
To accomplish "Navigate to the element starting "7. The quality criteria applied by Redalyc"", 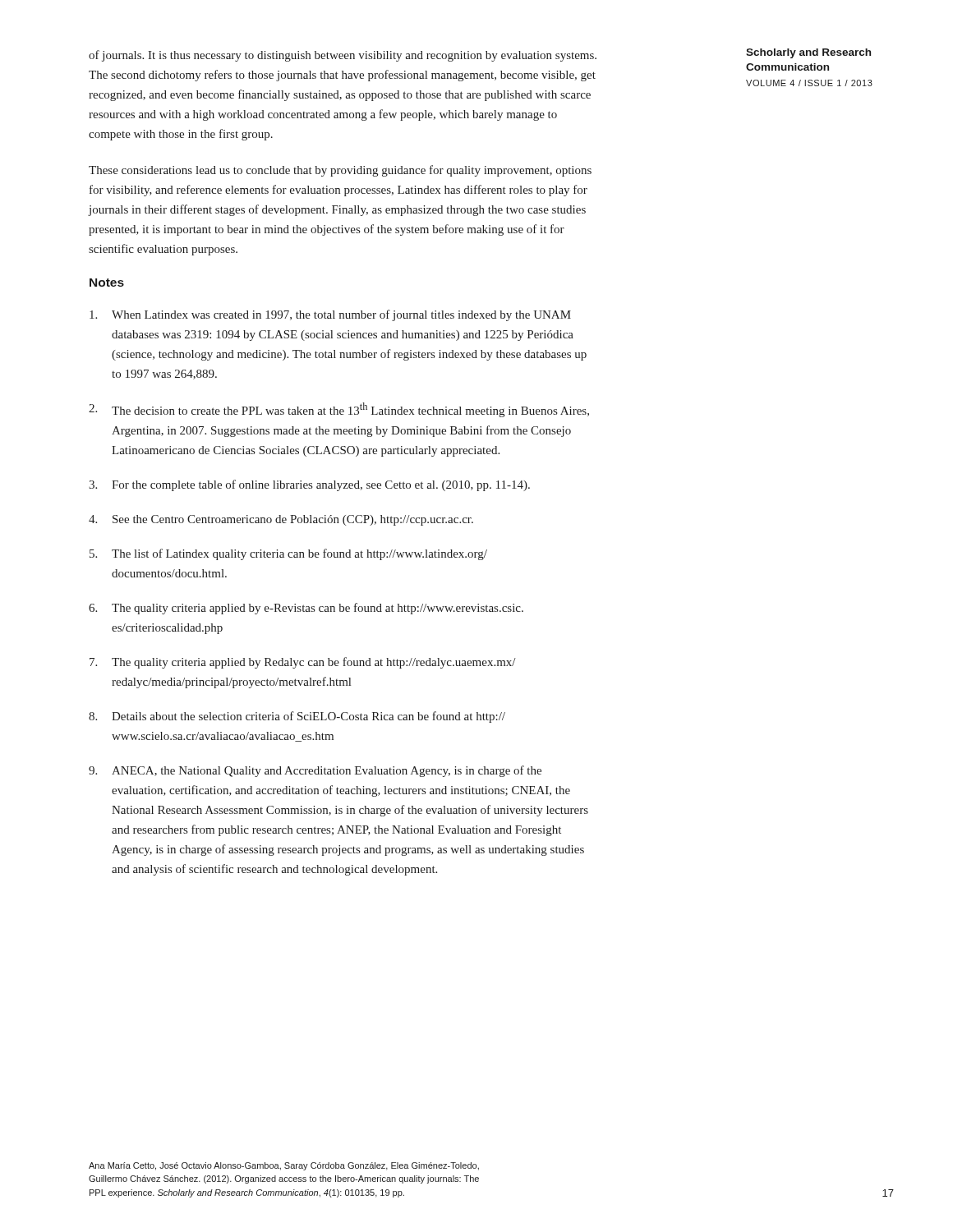I will point(343,672).
